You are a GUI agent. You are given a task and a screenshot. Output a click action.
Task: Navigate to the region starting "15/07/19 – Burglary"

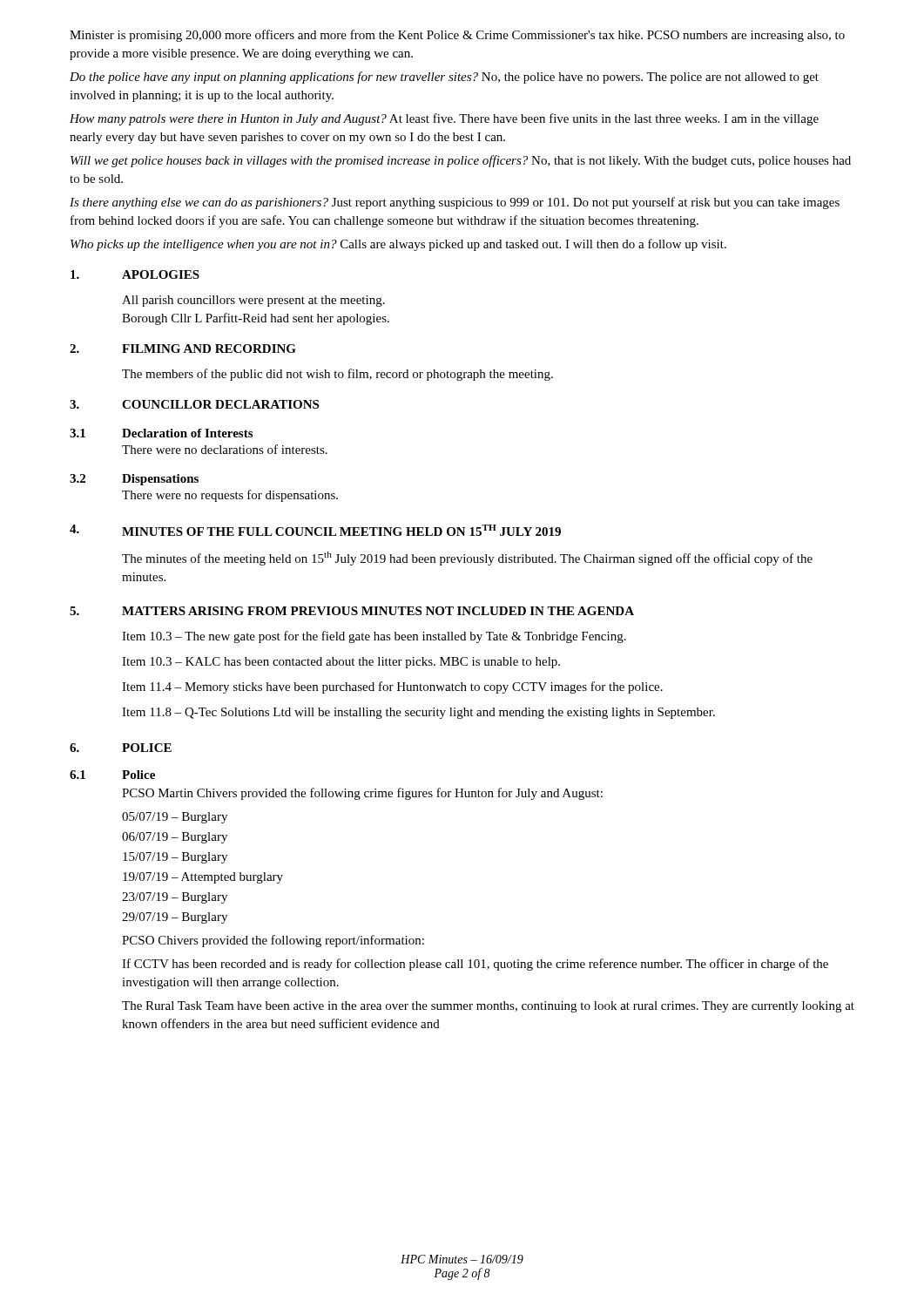pyautogui.click(x=175, y=857)
